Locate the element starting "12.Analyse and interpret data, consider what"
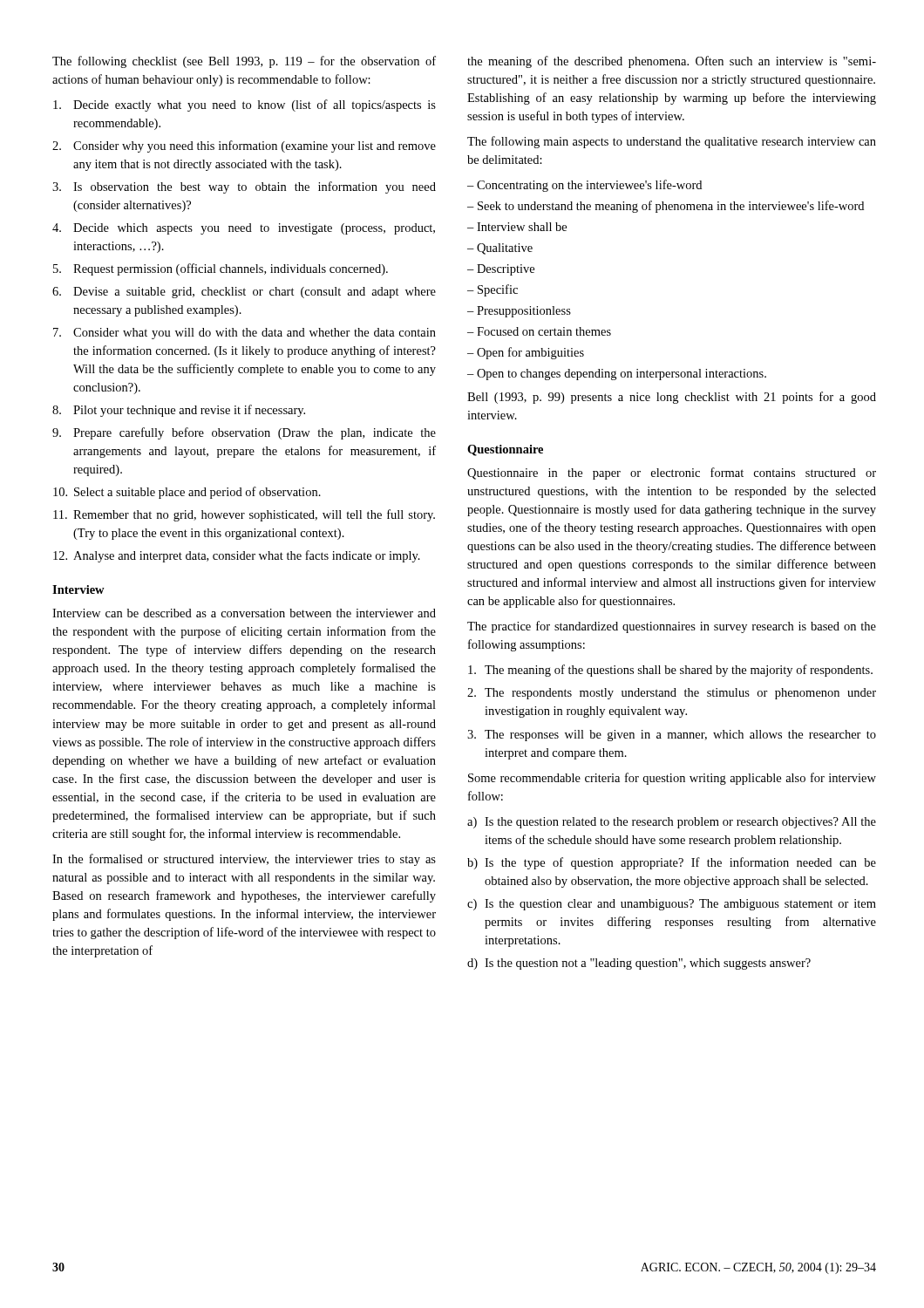 tap(244, 556)
